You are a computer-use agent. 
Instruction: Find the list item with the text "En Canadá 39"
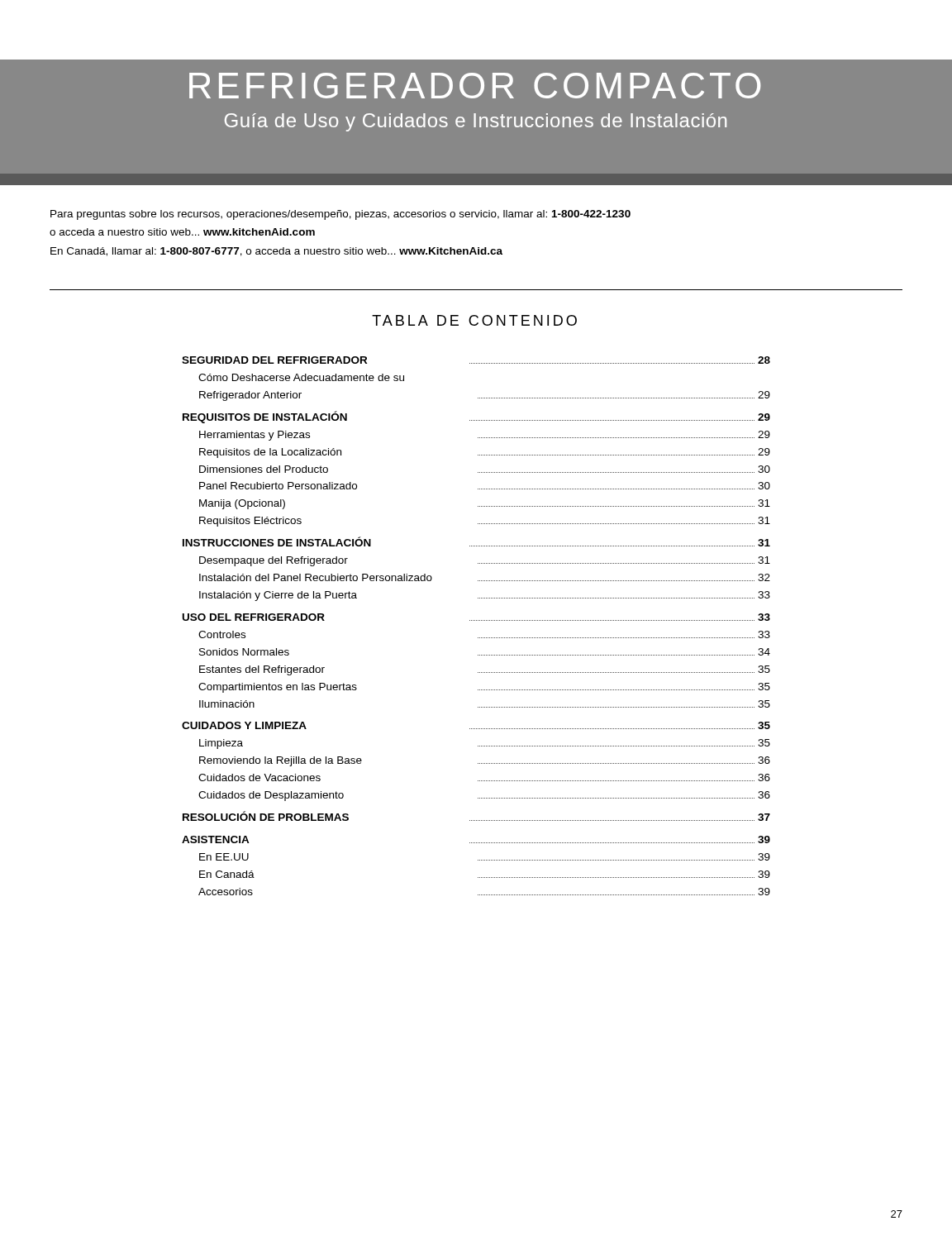tap(484, 875)
